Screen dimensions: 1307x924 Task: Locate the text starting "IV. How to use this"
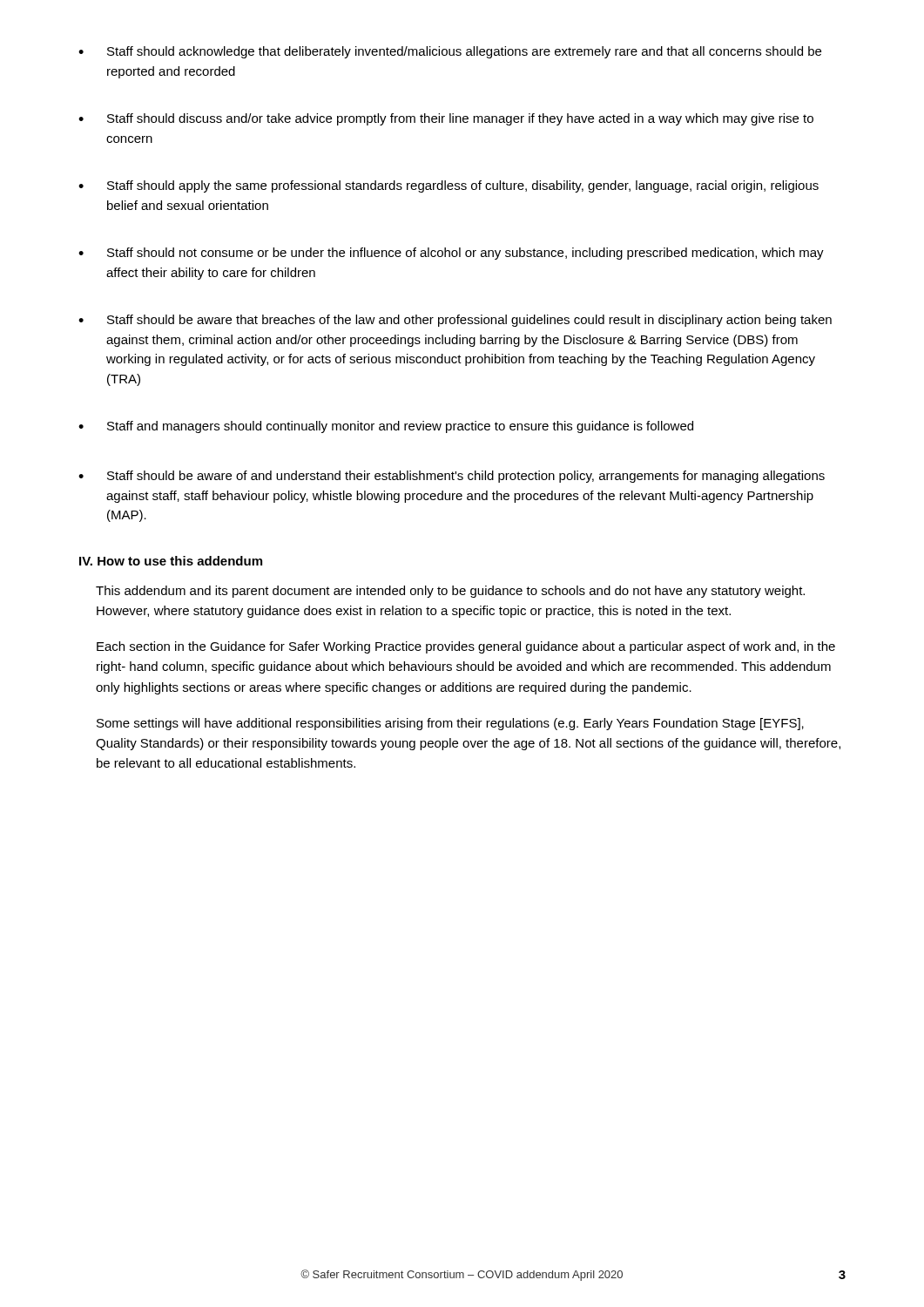(171, 560)
